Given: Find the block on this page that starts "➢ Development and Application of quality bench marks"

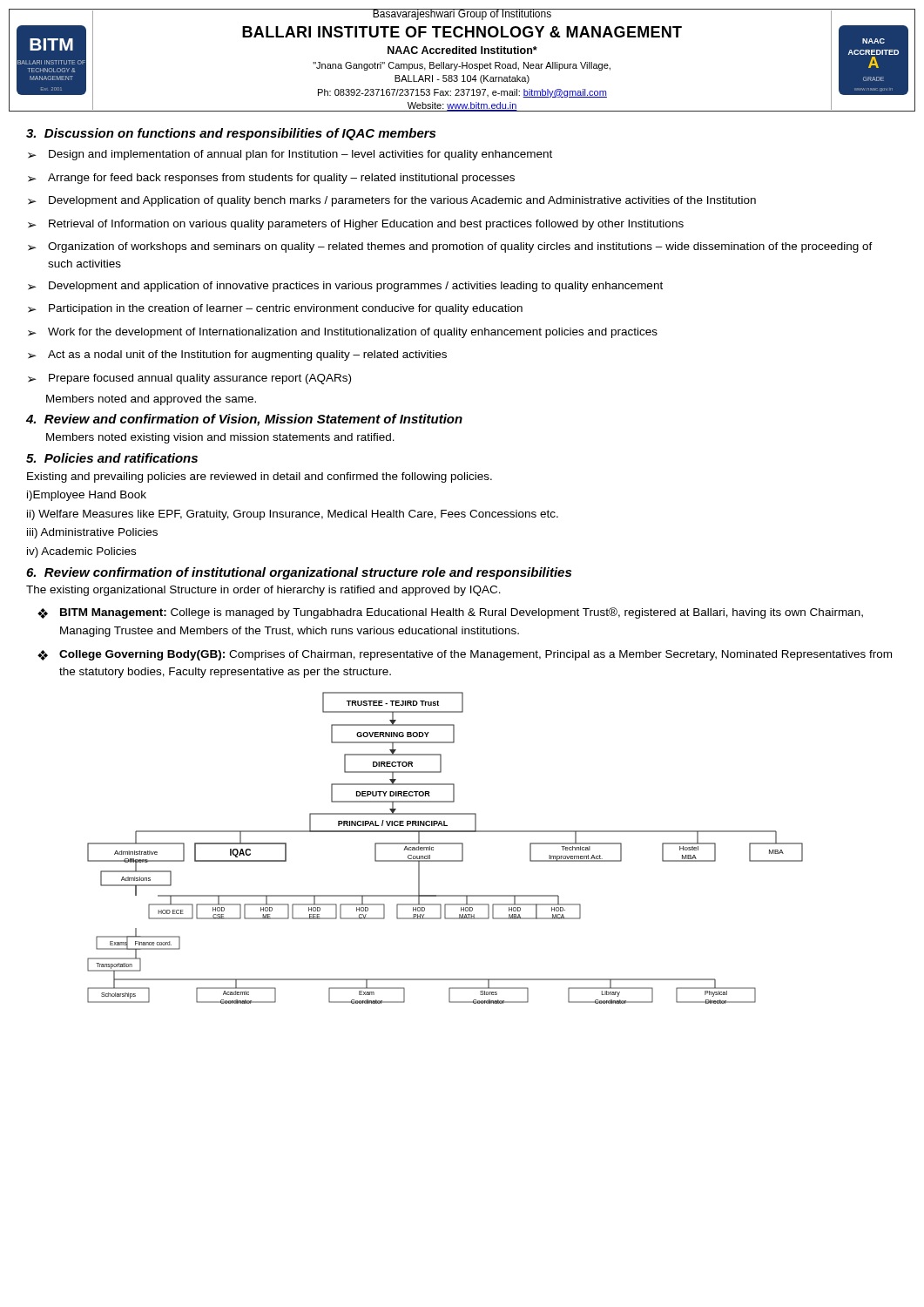Looking at the screenshot, I should point(391,202).
